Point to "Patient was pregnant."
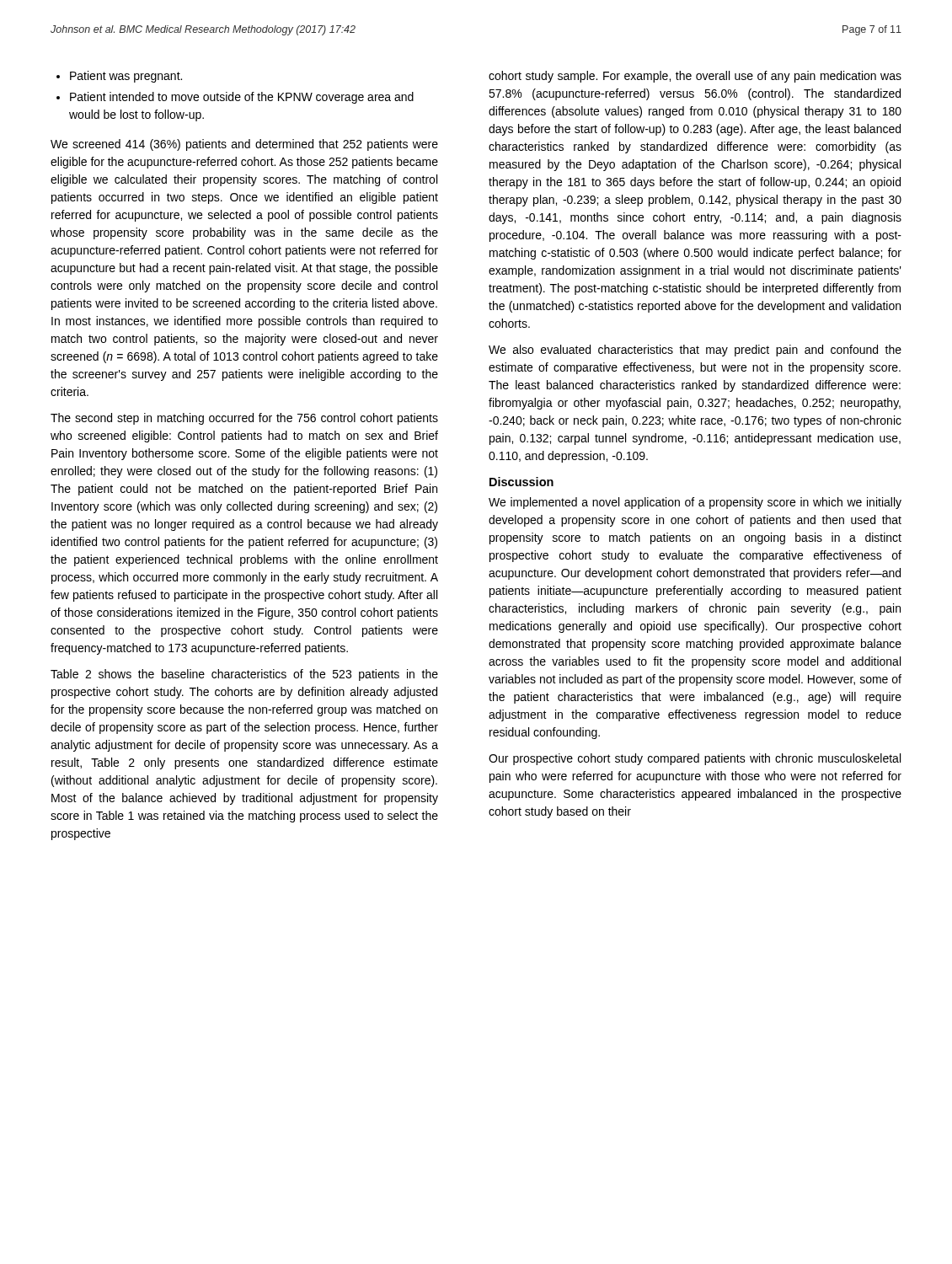952x1264 pixels. tap(119, 77)
